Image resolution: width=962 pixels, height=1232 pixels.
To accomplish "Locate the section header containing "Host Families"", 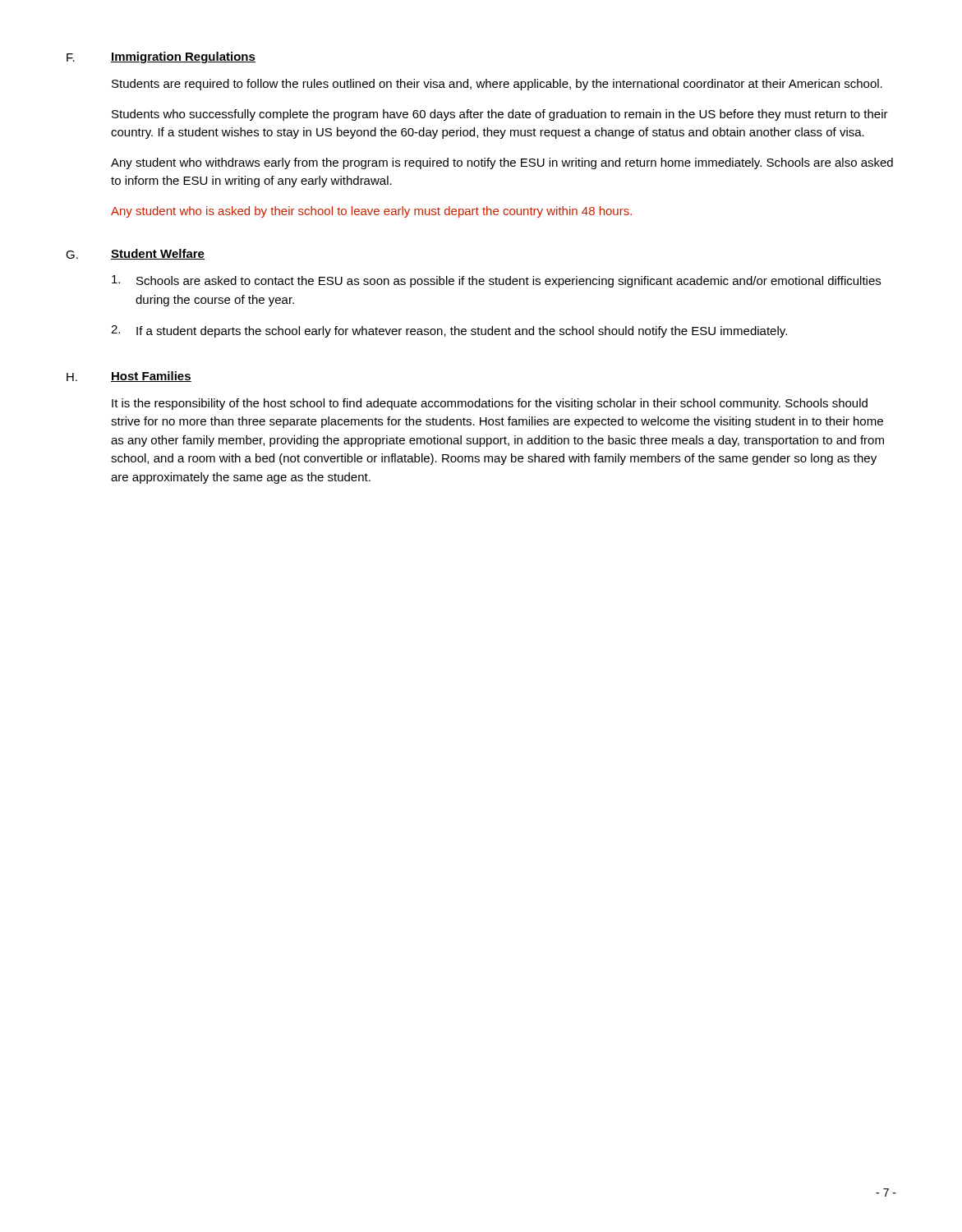I will (151, 375).
